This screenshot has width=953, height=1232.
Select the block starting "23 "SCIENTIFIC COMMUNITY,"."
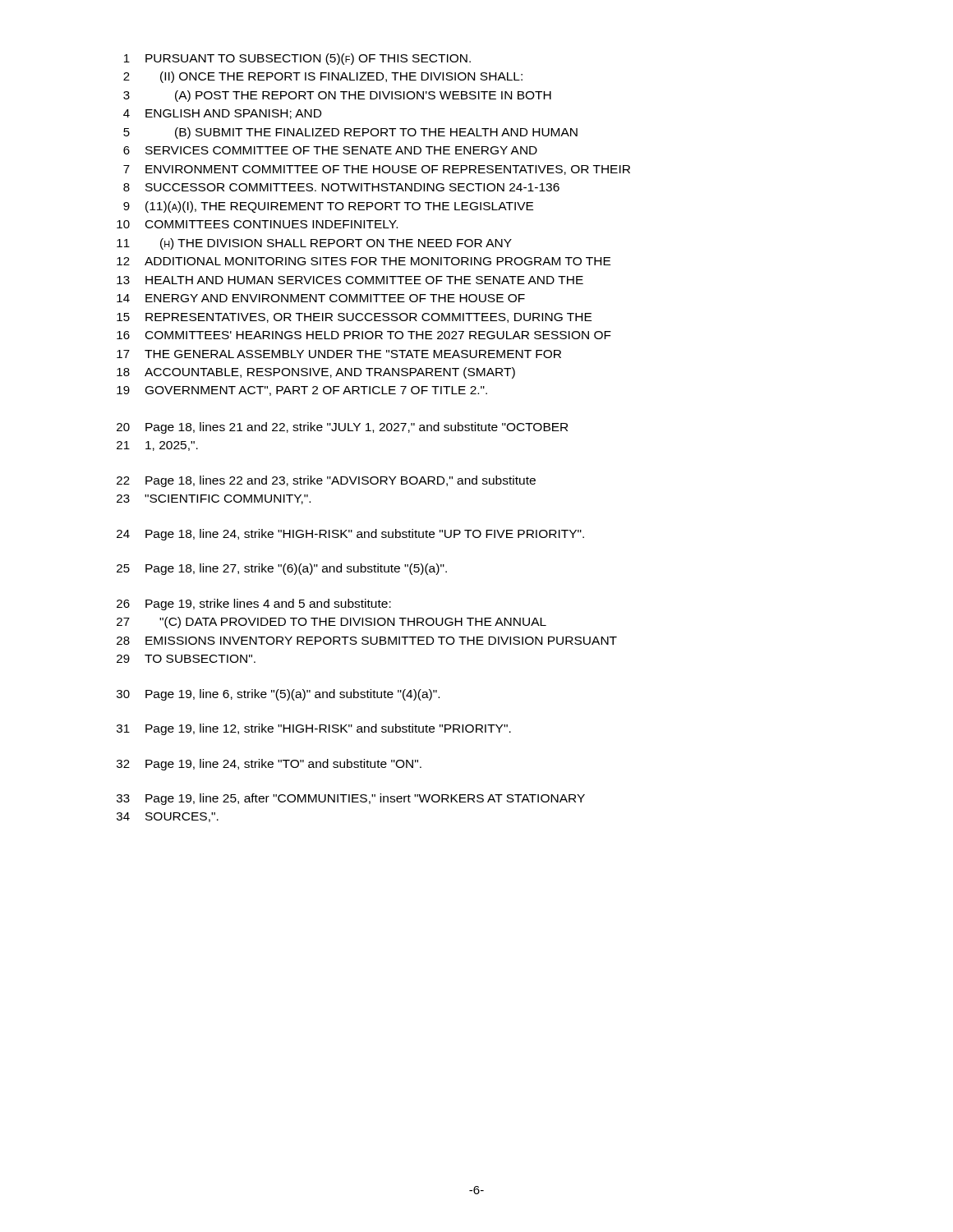[214, 499]
